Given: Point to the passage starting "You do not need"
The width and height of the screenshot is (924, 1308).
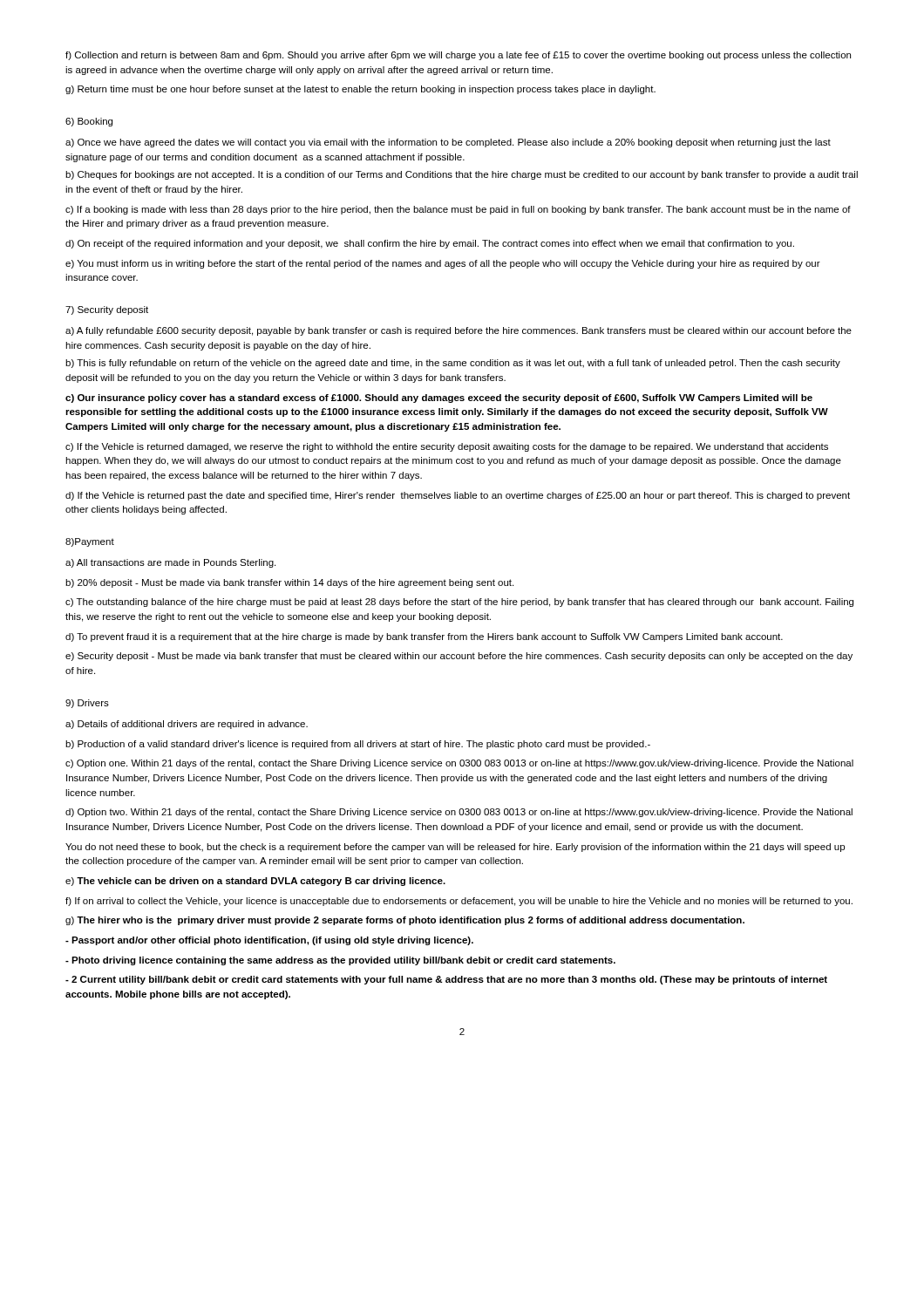Looking at the screenshot, I should [455, 854].
